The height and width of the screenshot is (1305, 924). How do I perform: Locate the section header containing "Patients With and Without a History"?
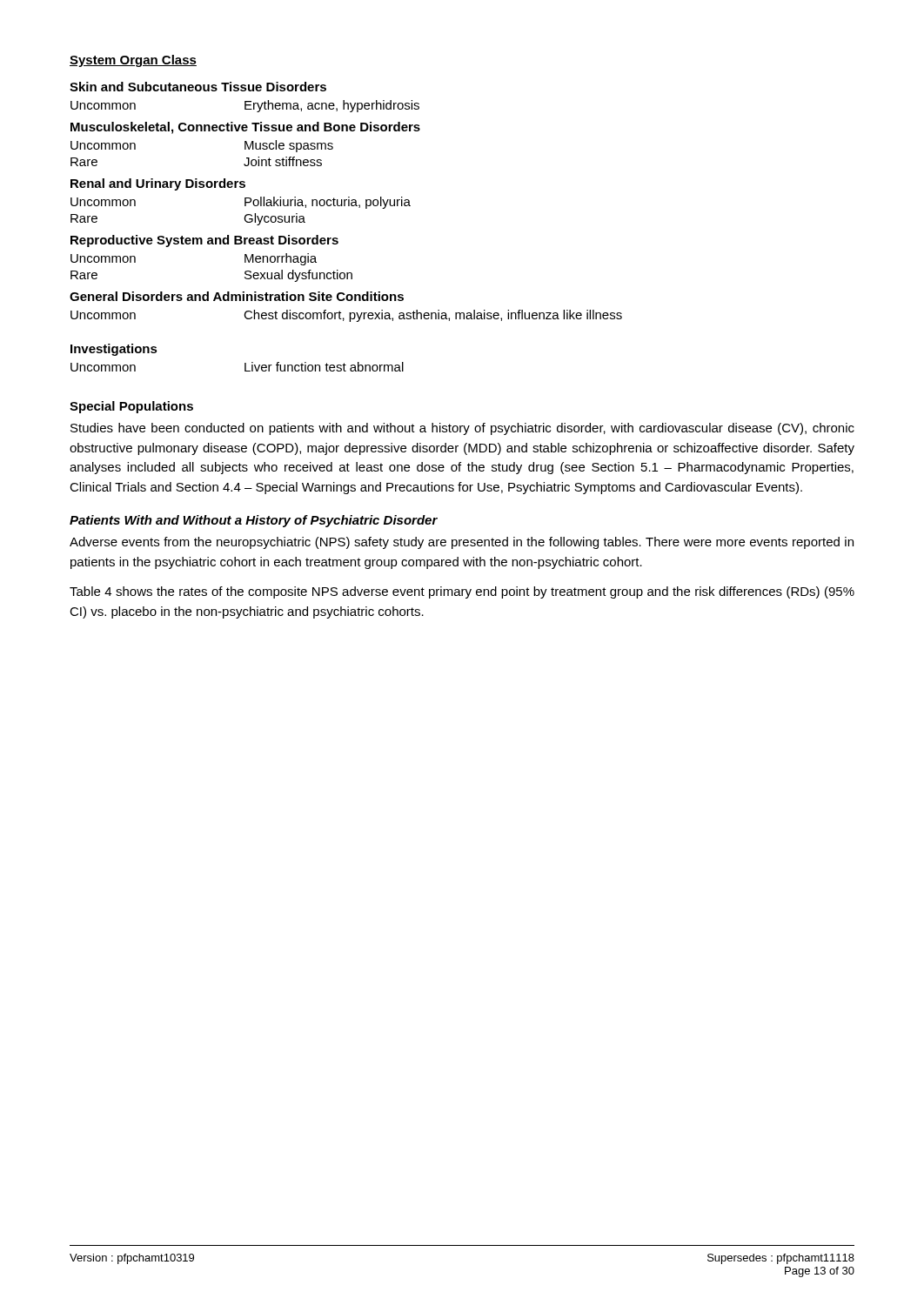point(253,520)
